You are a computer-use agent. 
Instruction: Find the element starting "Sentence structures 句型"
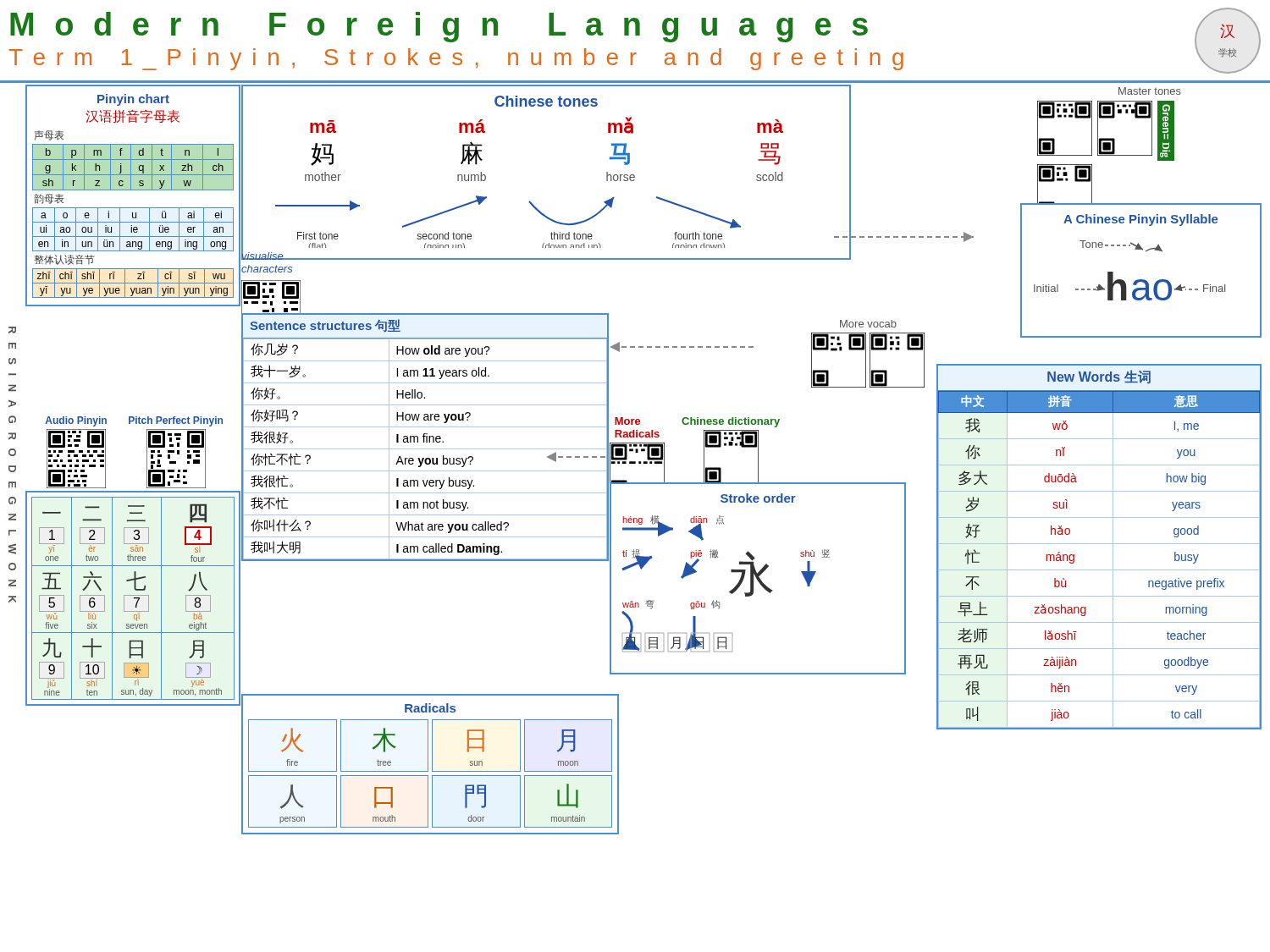(x=325, y=325)
